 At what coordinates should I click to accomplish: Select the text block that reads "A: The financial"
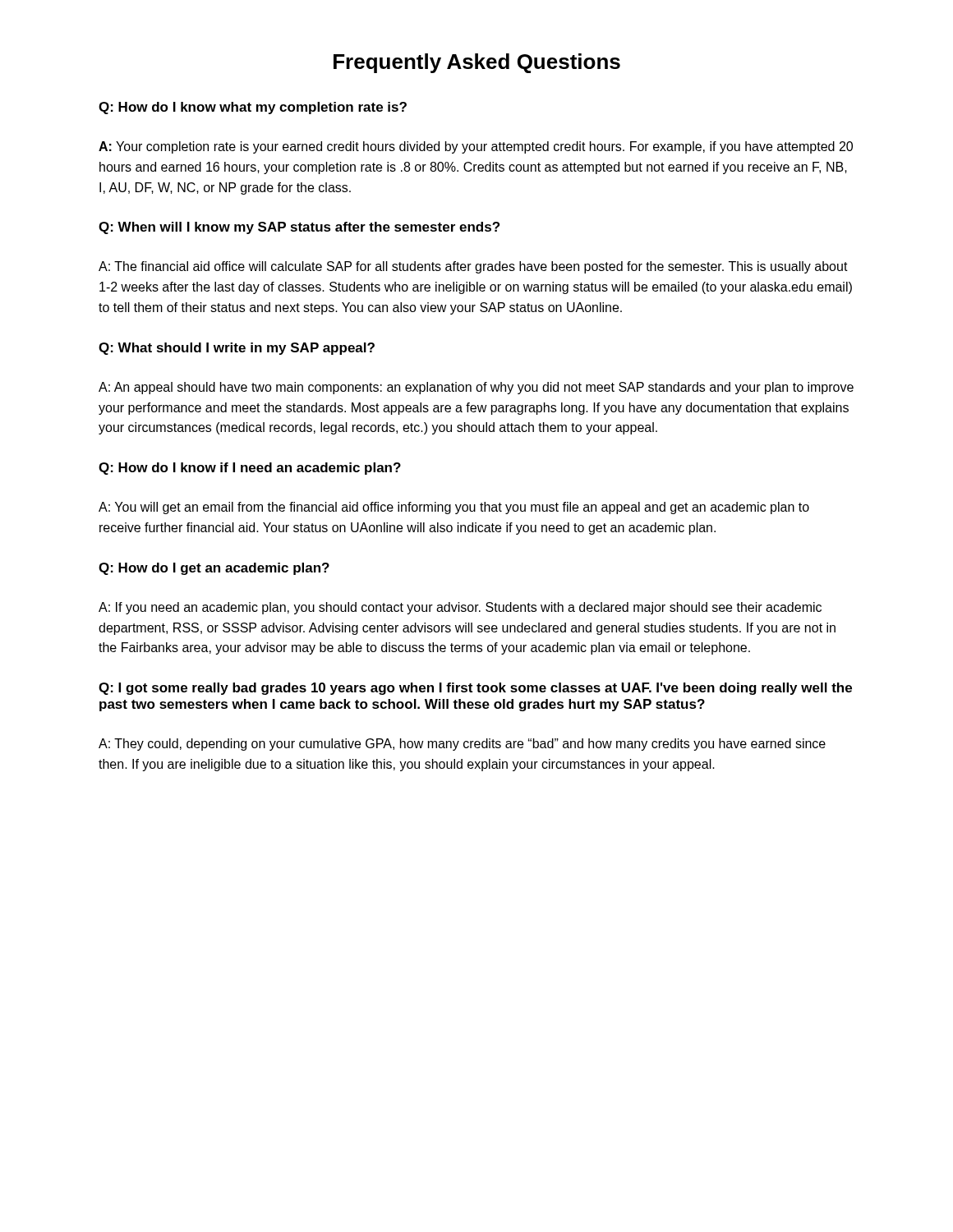476,288
